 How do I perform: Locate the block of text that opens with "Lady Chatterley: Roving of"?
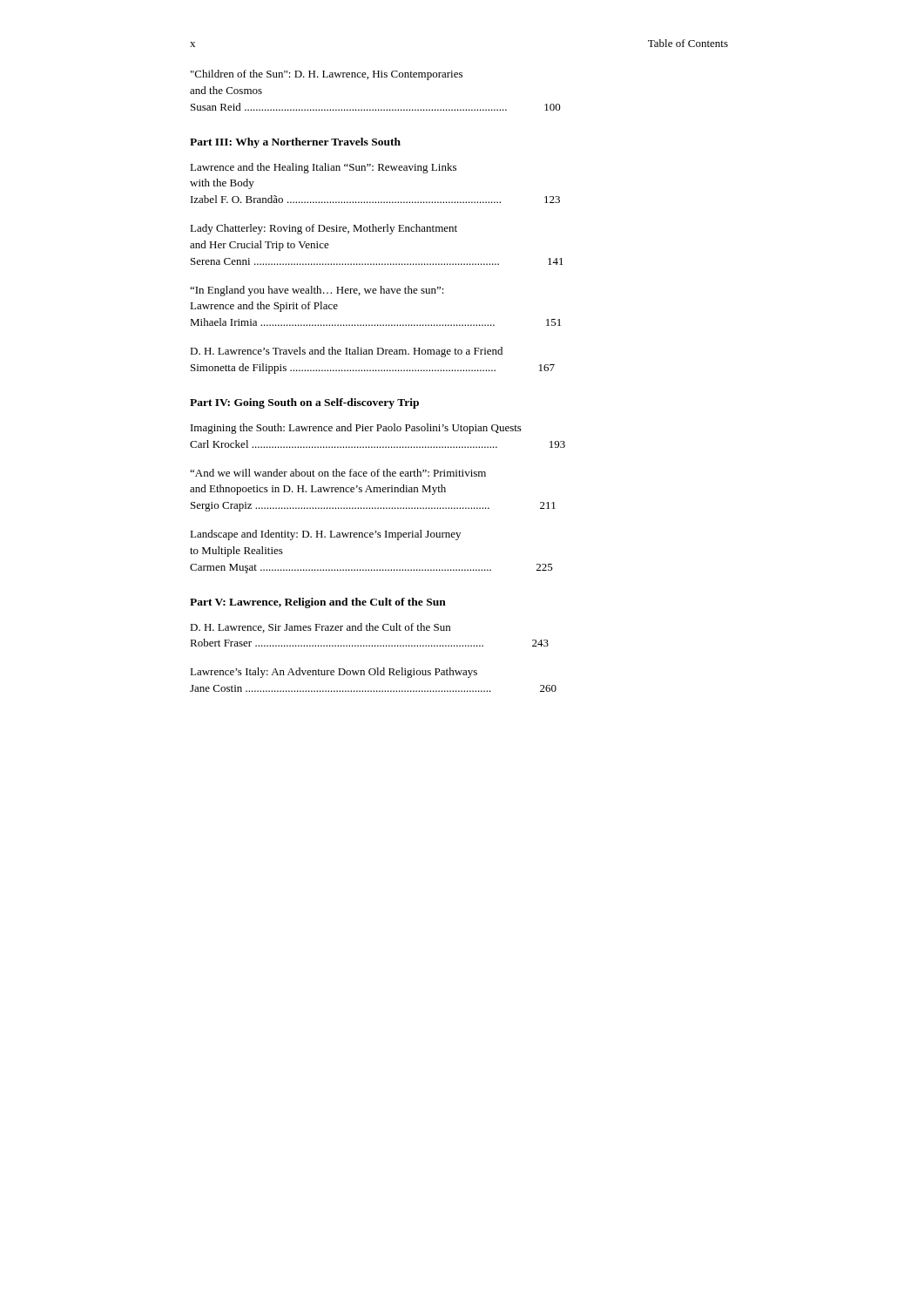(324, 229)
